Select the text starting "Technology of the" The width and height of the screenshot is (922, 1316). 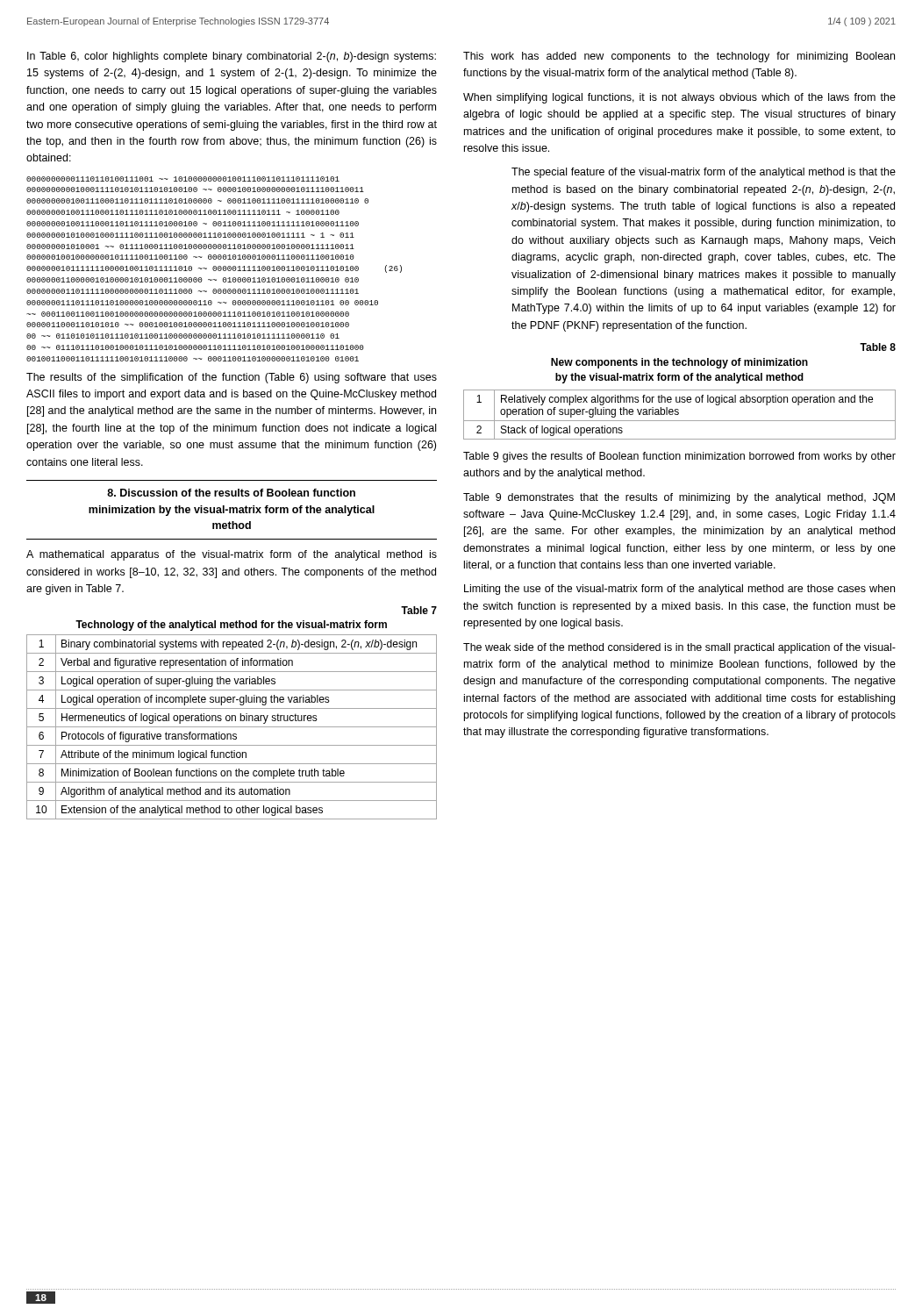[232, 625]
